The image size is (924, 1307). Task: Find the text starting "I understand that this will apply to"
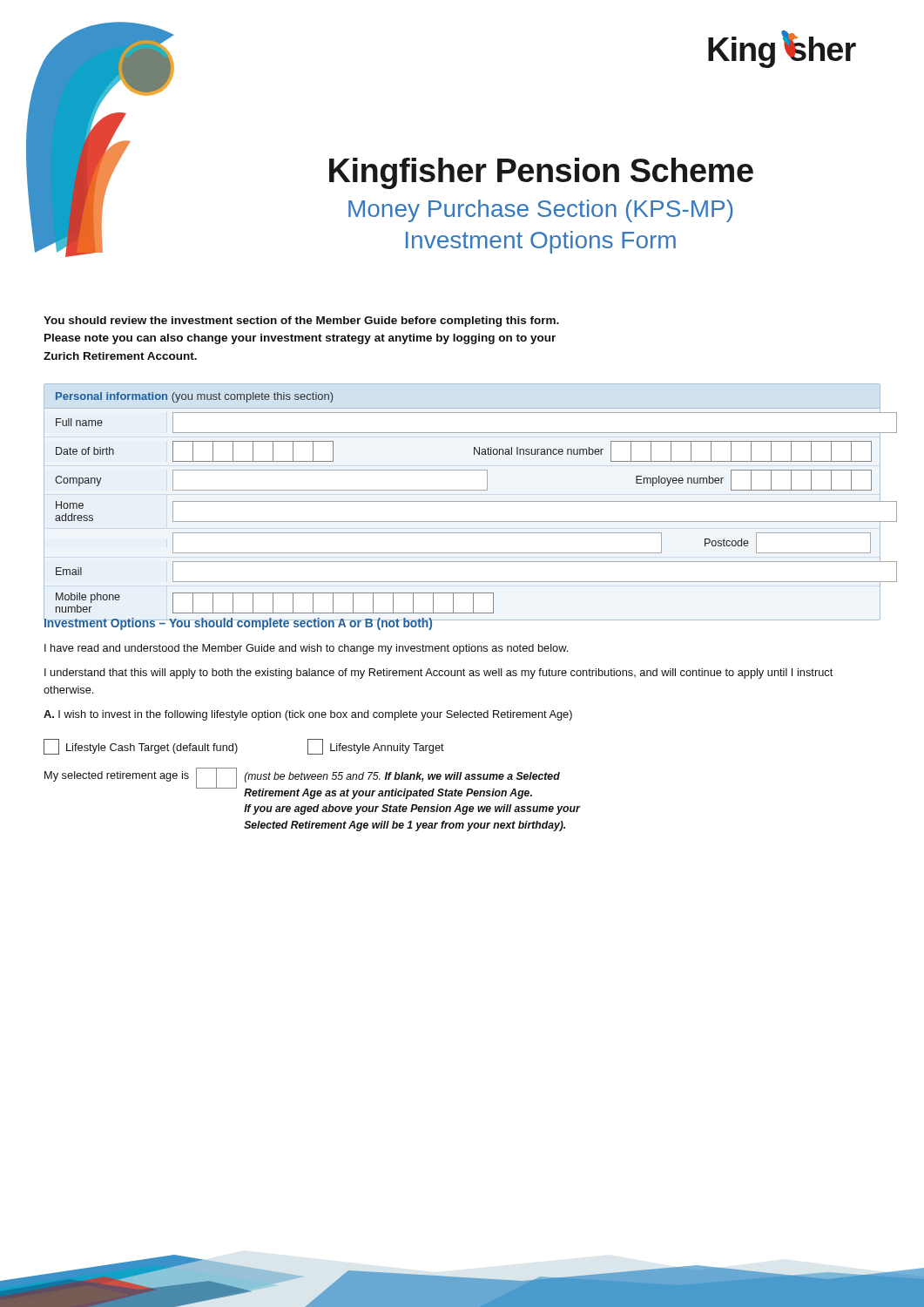pos(438,681)
